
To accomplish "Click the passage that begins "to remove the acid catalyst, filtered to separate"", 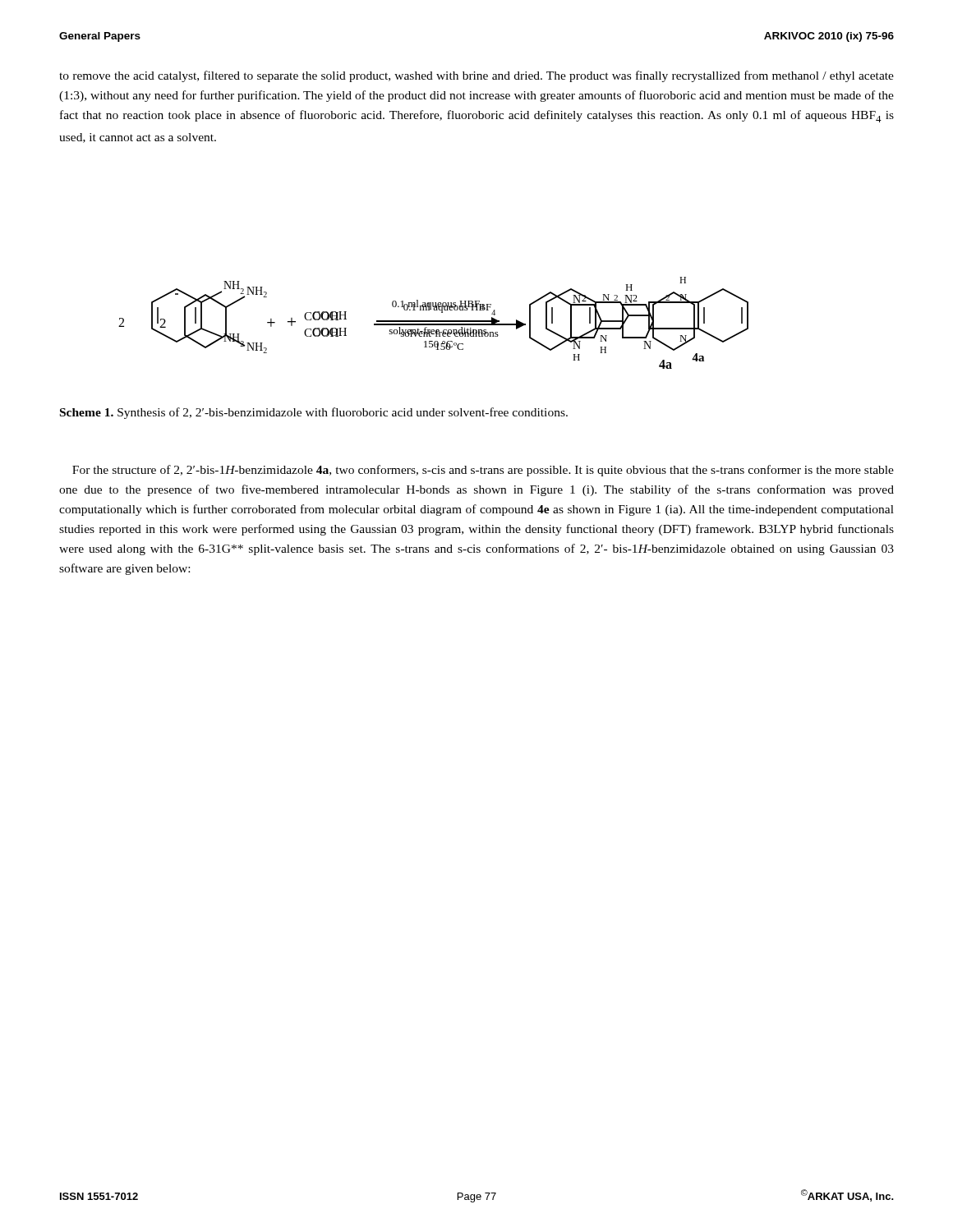I will (x=476, y=106).
